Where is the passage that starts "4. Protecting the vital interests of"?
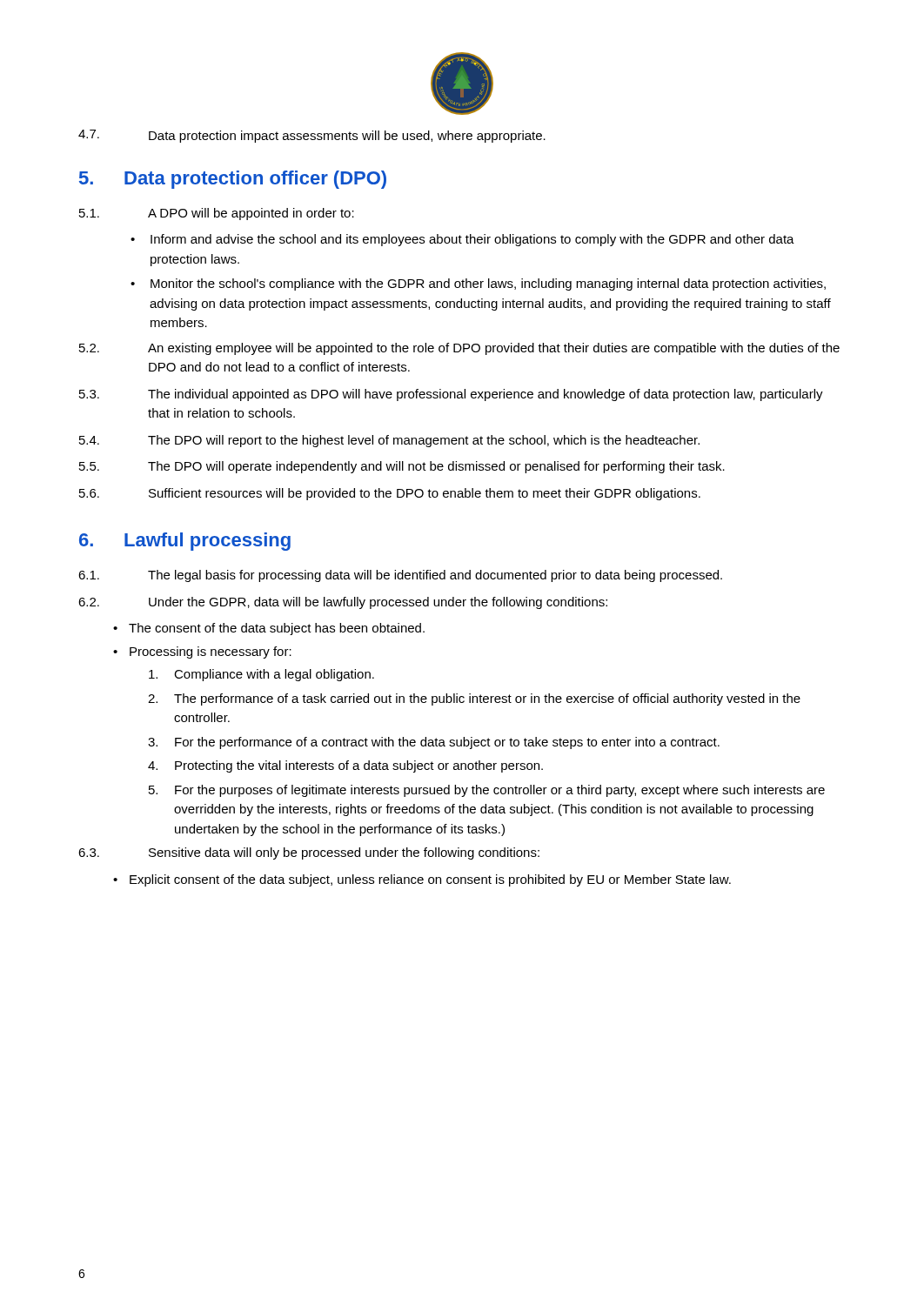924x1305 pixels. [497, 766]
